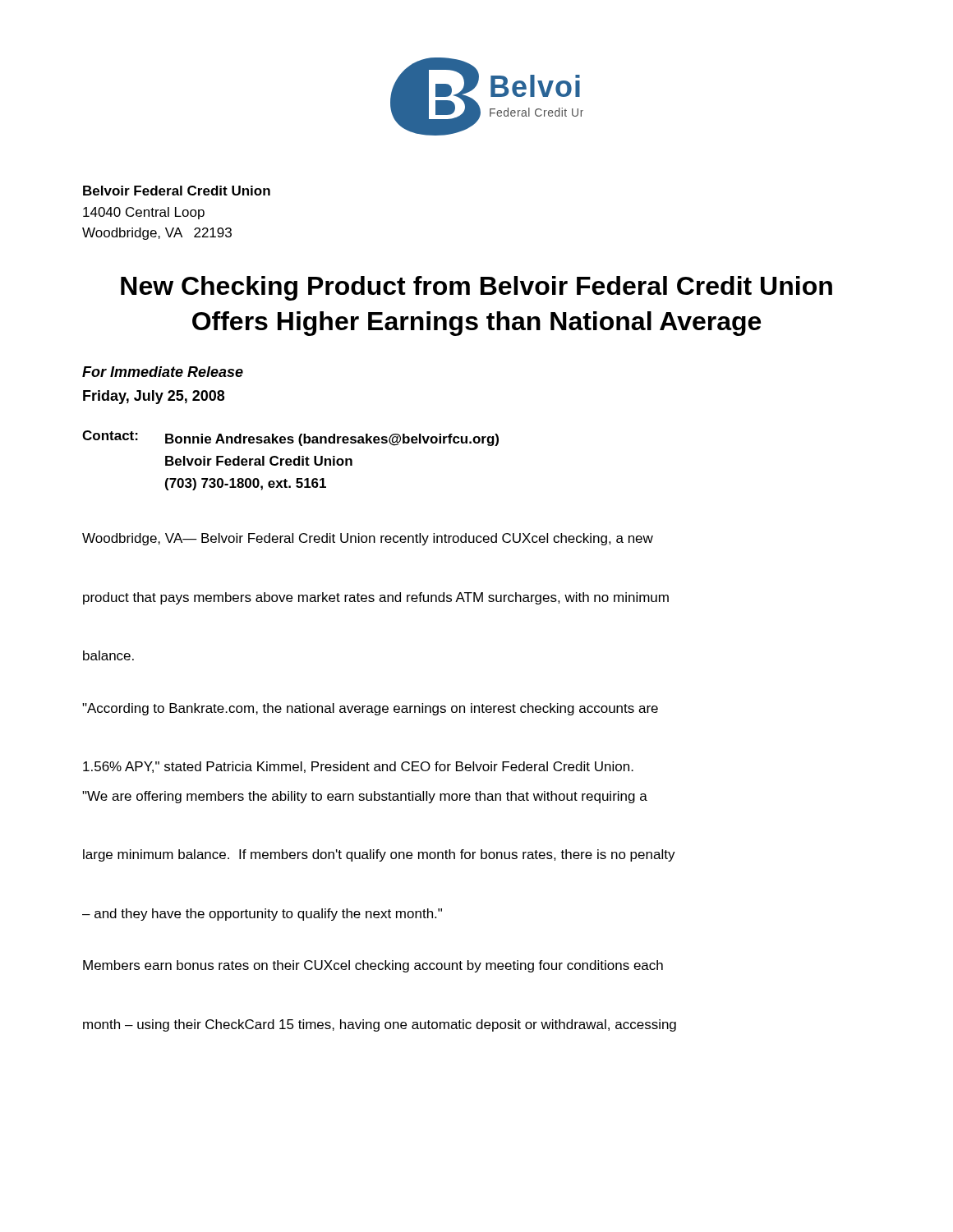Point to the title beginning "New Checking Product from Belvoir Federal Credit"
Image resolution: width=953 pixels, height=1232 pixels.
(476, 303)
